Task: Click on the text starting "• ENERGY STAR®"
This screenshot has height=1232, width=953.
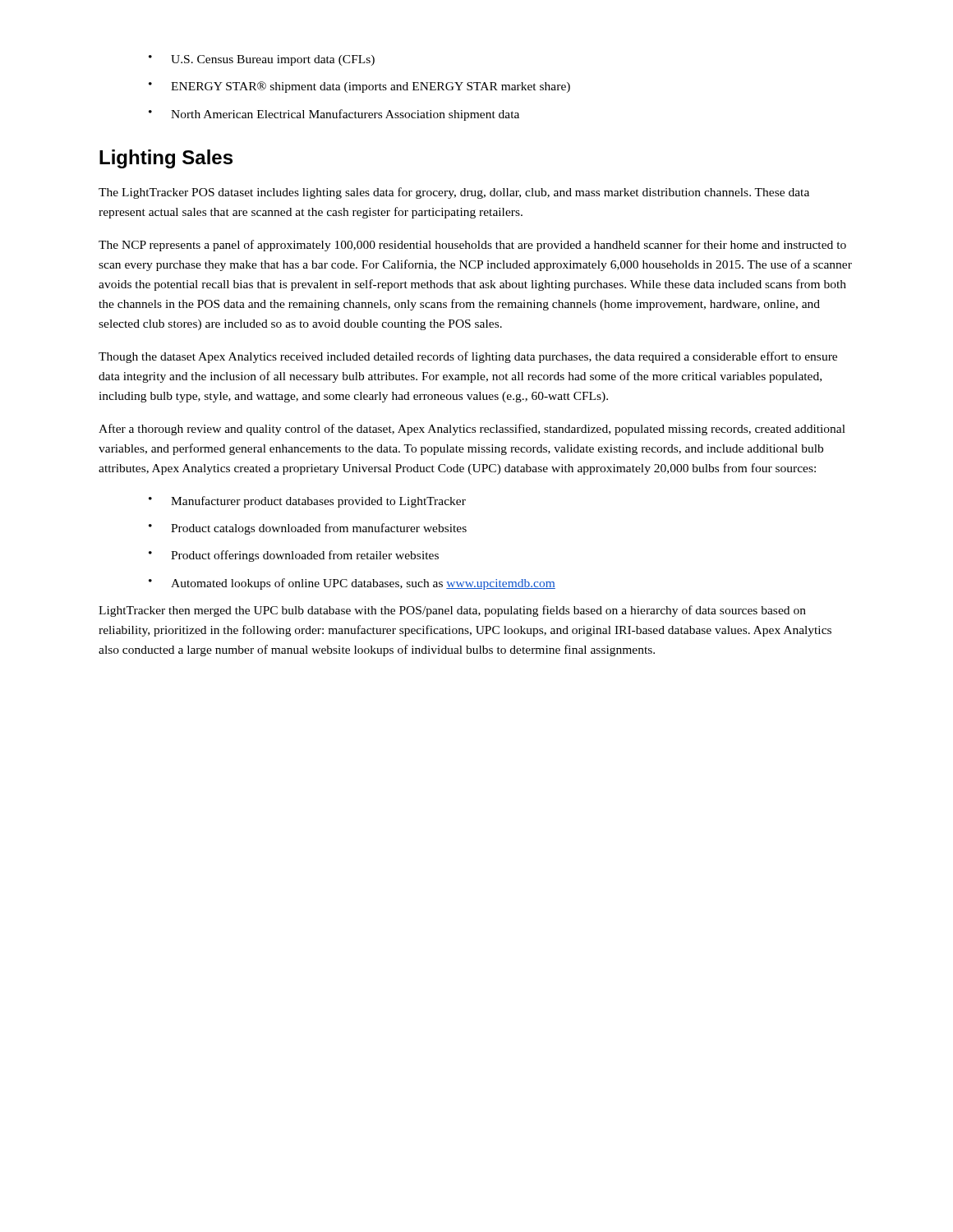Action: click(501, 86)
